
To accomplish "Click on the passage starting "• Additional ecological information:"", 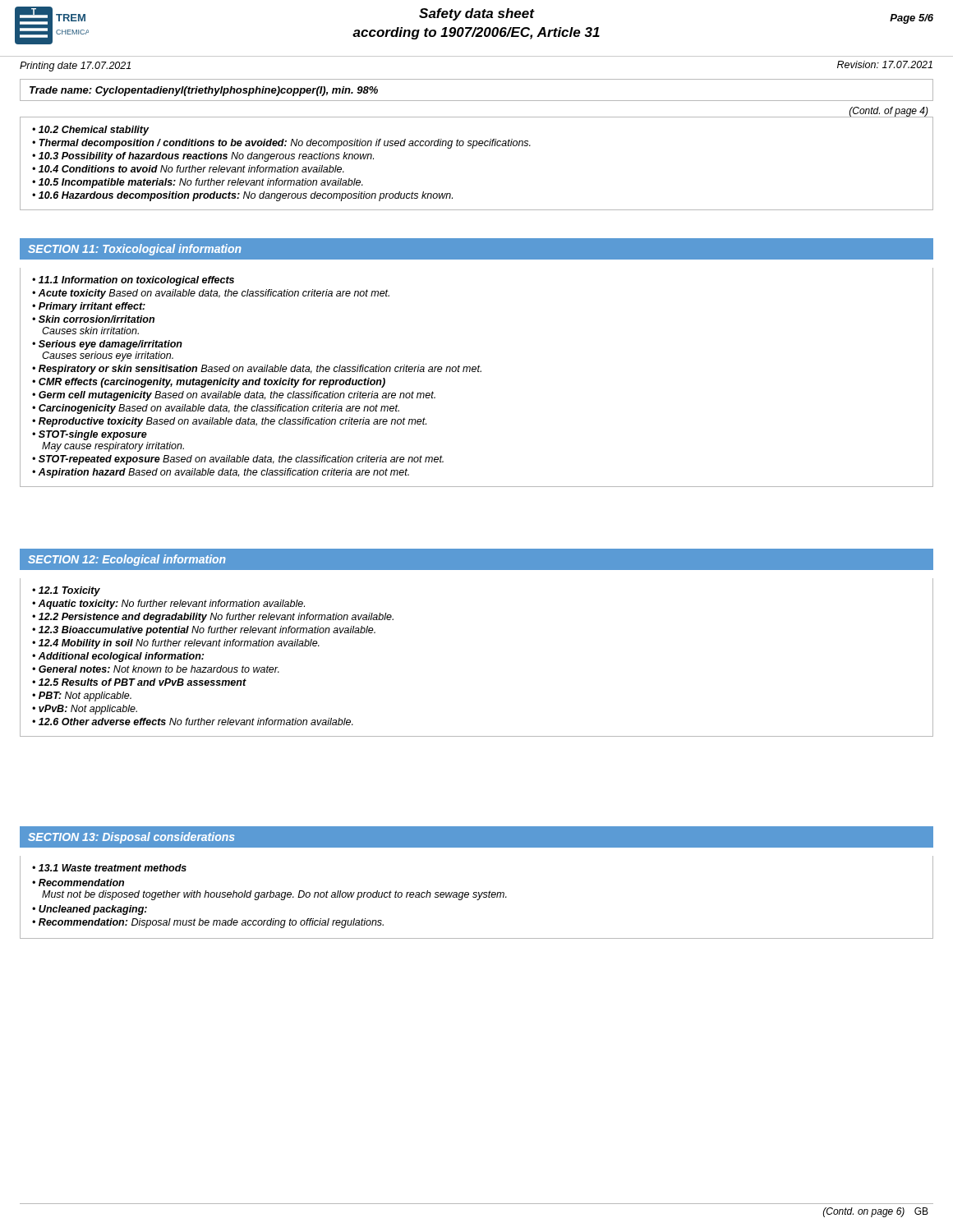I will pos(118,656).
